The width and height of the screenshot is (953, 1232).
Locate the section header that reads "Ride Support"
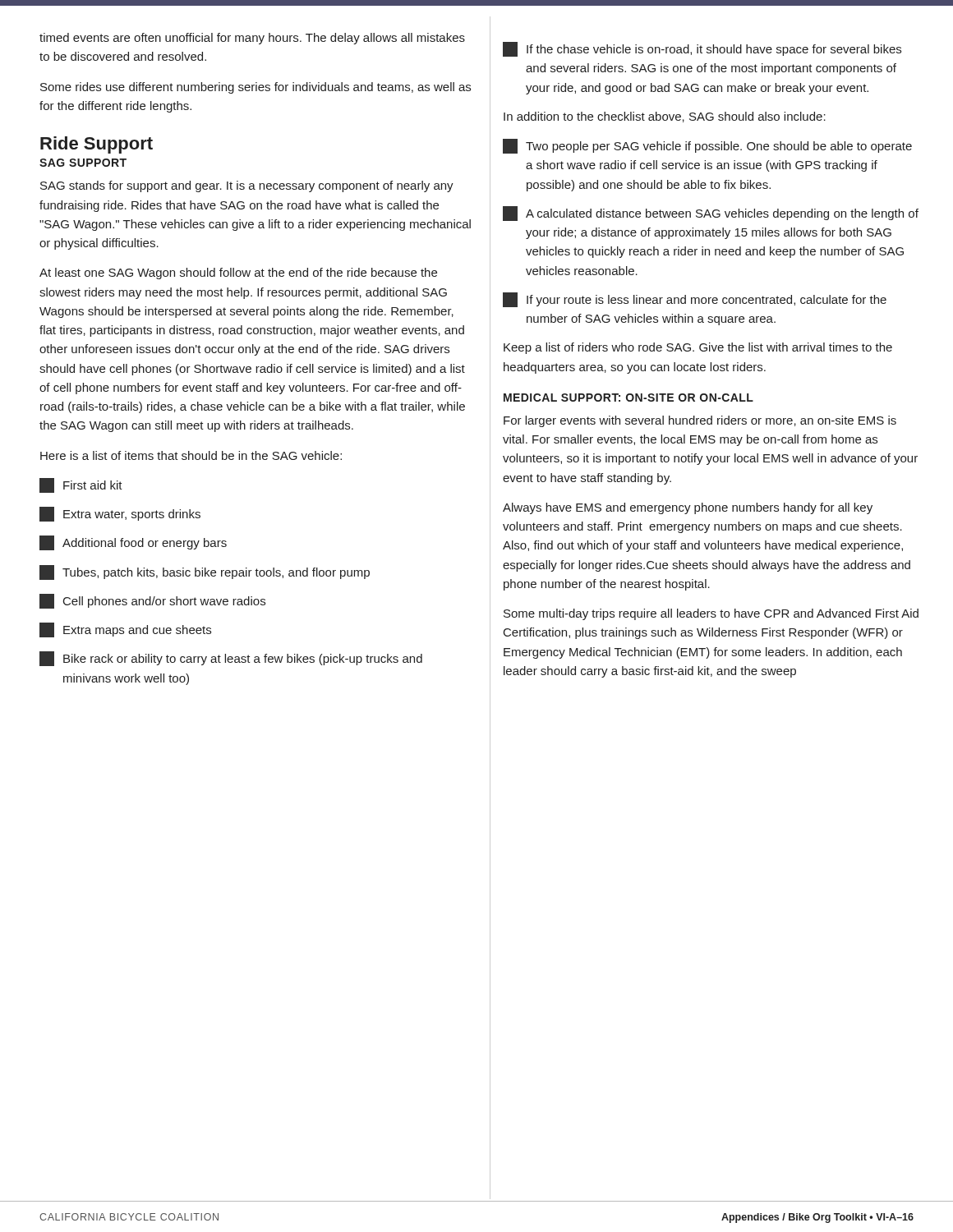point(96,143)
